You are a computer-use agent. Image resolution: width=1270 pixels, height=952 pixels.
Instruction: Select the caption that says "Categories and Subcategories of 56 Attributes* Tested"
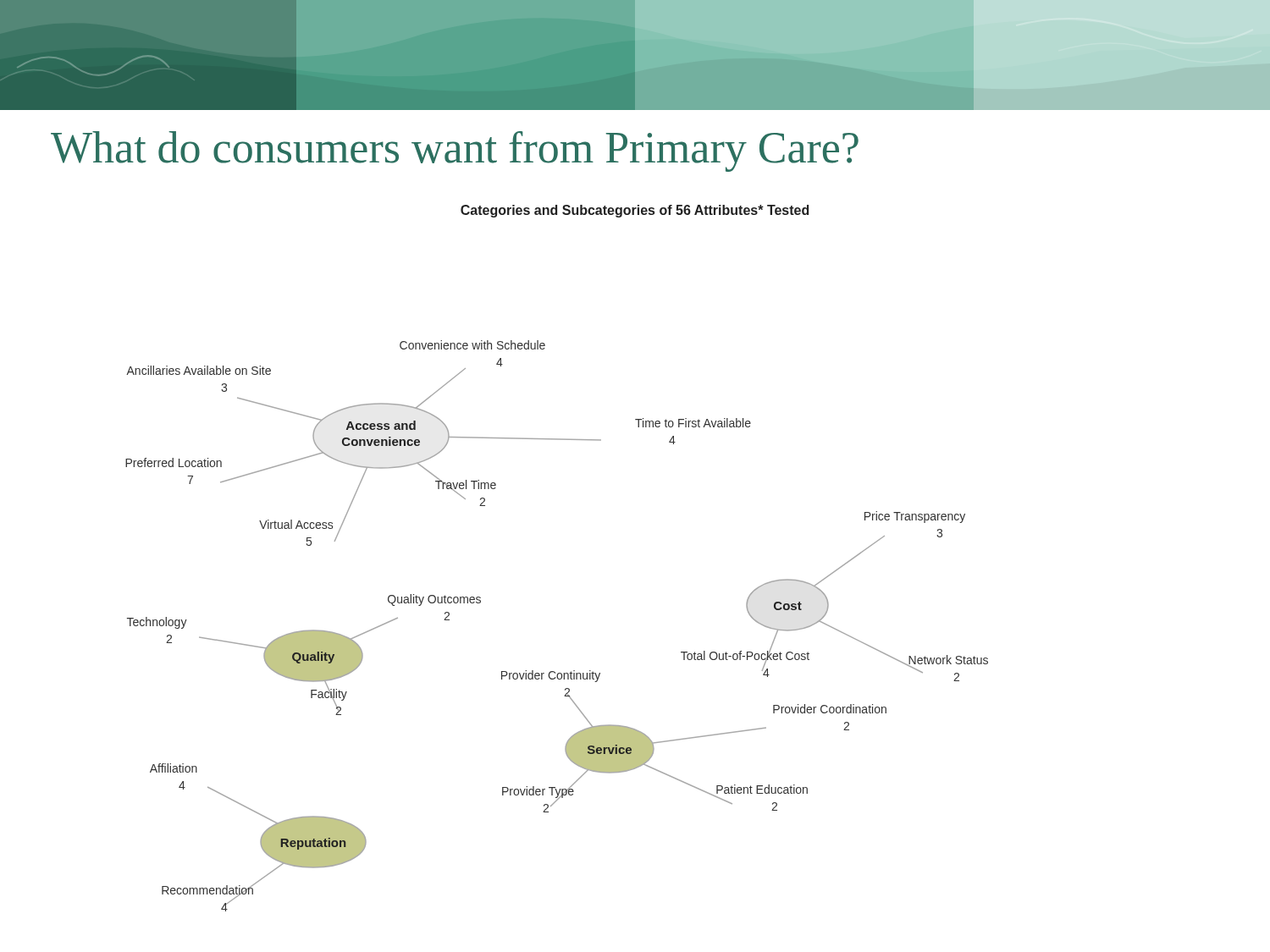pyautogui.click(x=635, y=210)
